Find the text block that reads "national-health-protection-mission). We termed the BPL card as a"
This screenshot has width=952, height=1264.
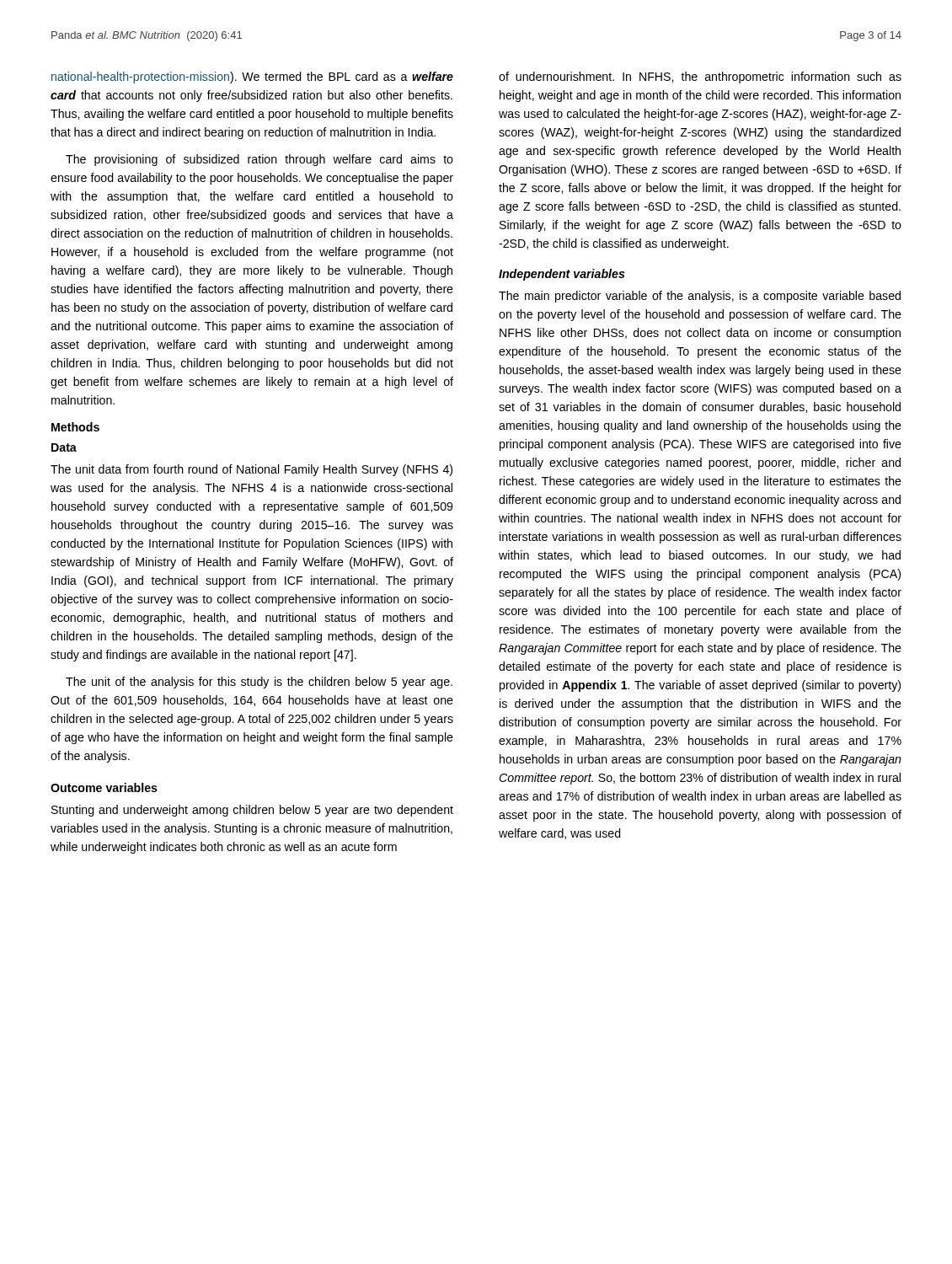252,104
